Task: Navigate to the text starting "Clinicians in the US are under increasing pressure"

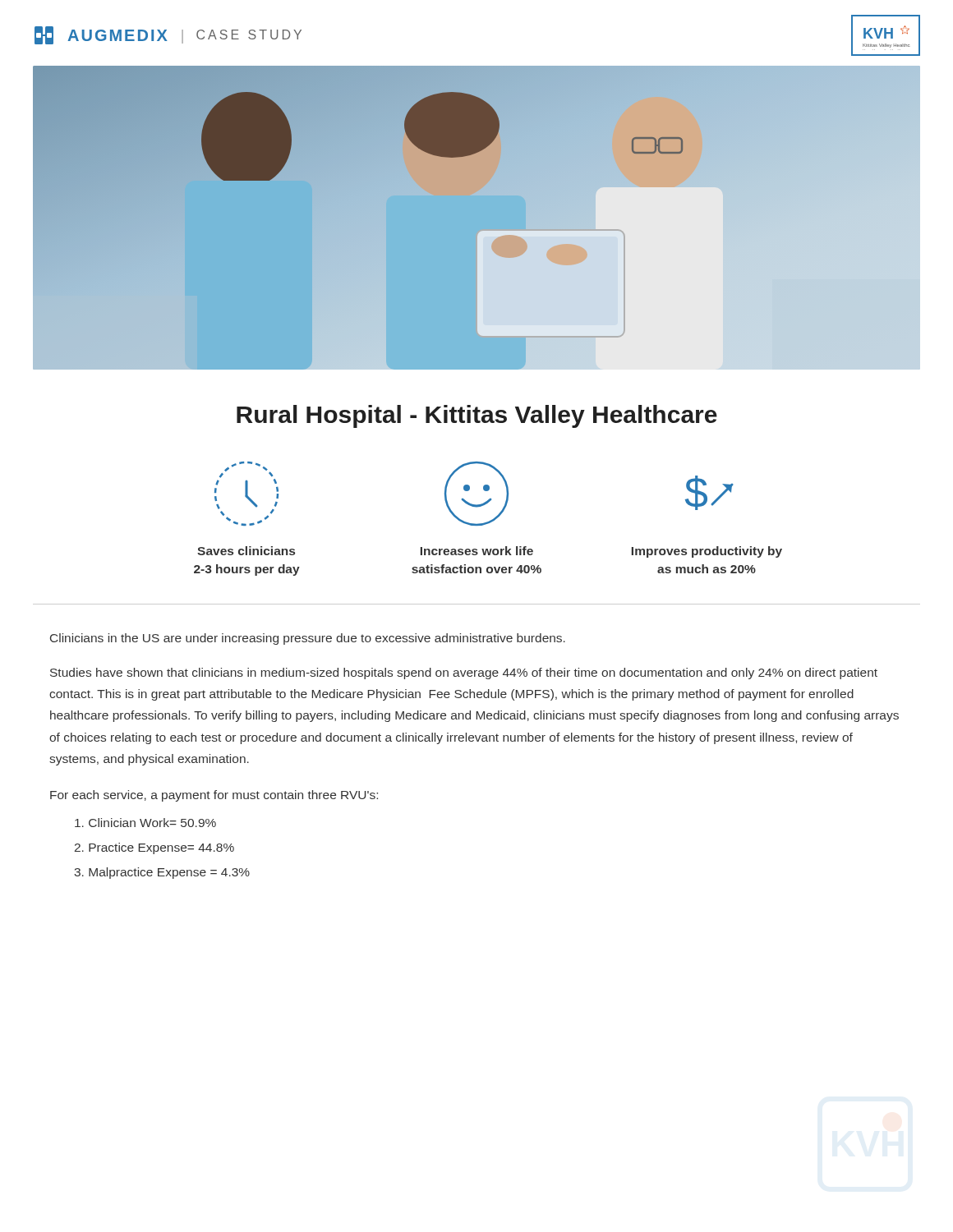Action: (x=308, y=638)
